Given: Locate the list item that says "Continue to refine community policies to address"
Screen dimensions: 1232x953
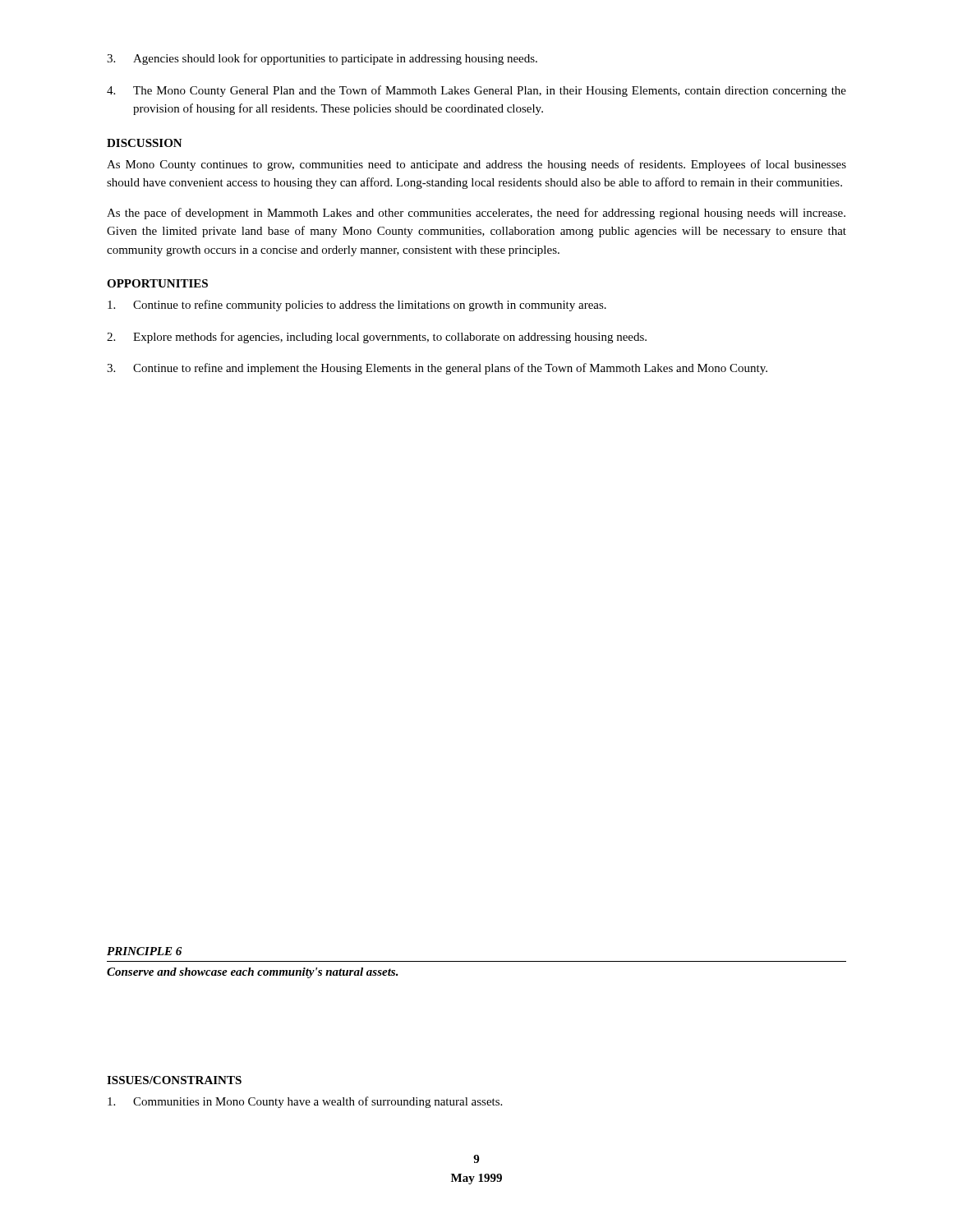Looking at the screenshot, I should click(476, 305).
